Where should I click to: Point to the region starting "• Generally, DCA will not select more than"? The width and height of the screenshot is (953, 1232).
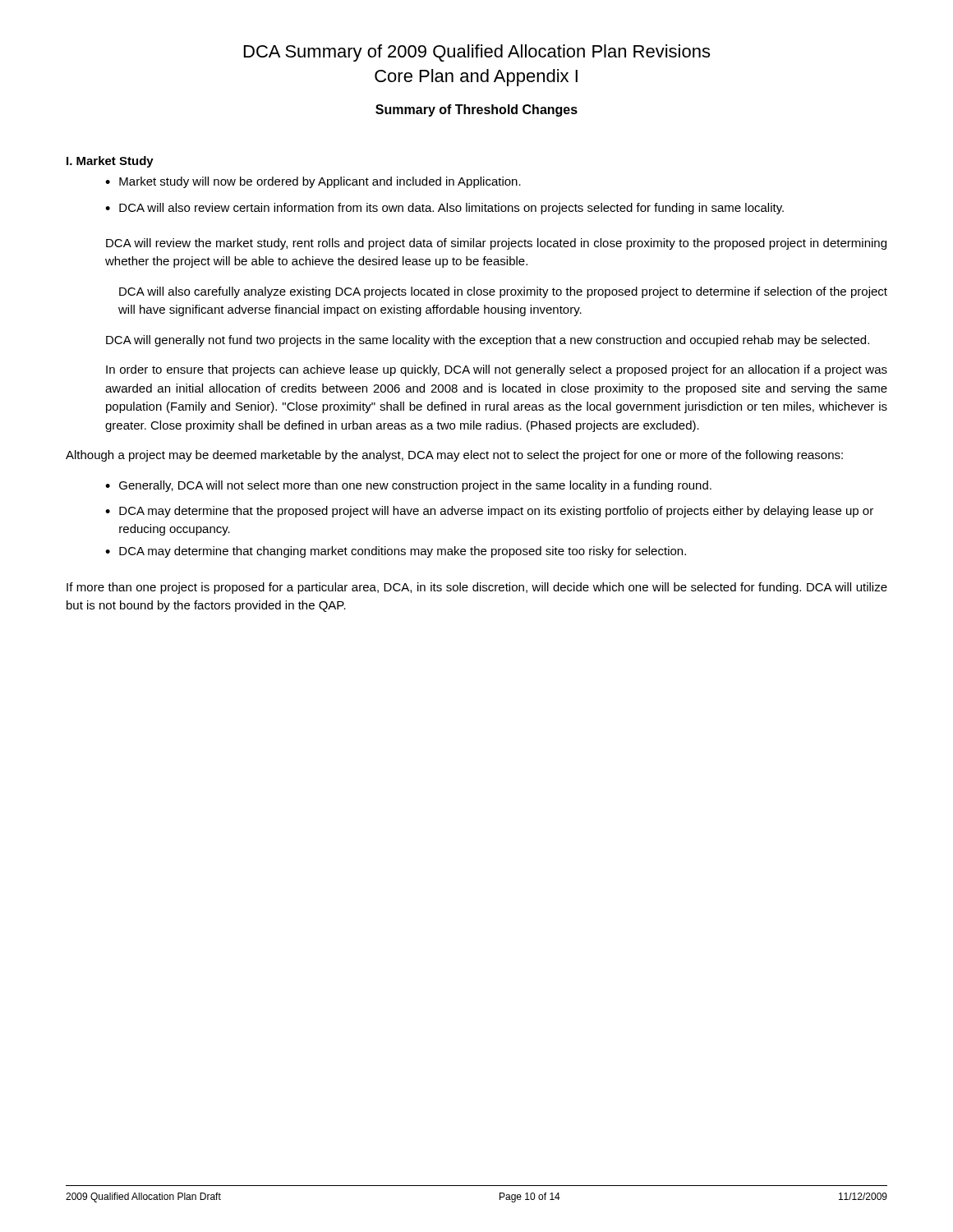coord(409,487)
